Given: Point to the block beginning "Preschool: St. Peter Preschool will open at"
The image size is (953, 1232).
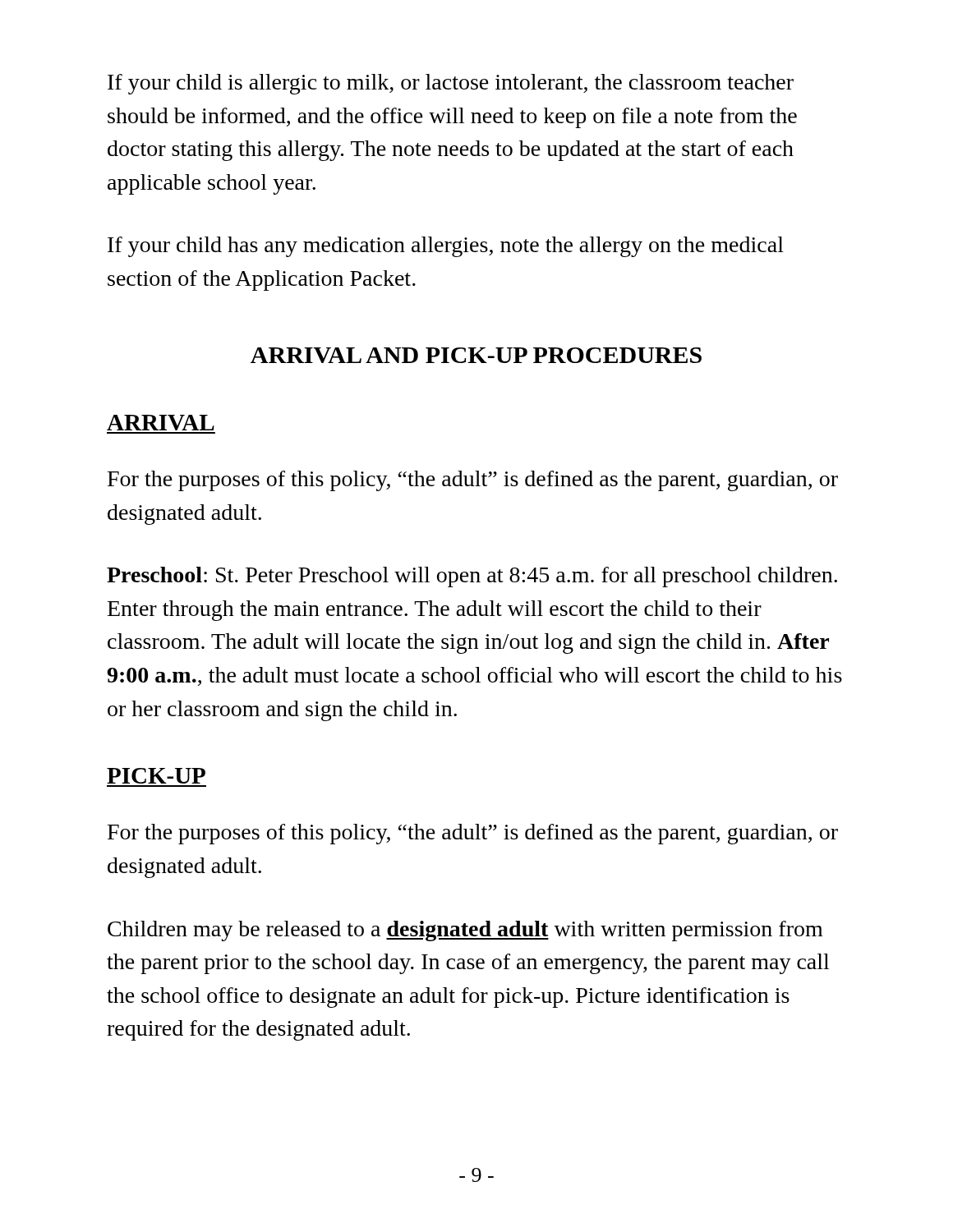Looking at the screenshot, I should [x=475, y=641].
